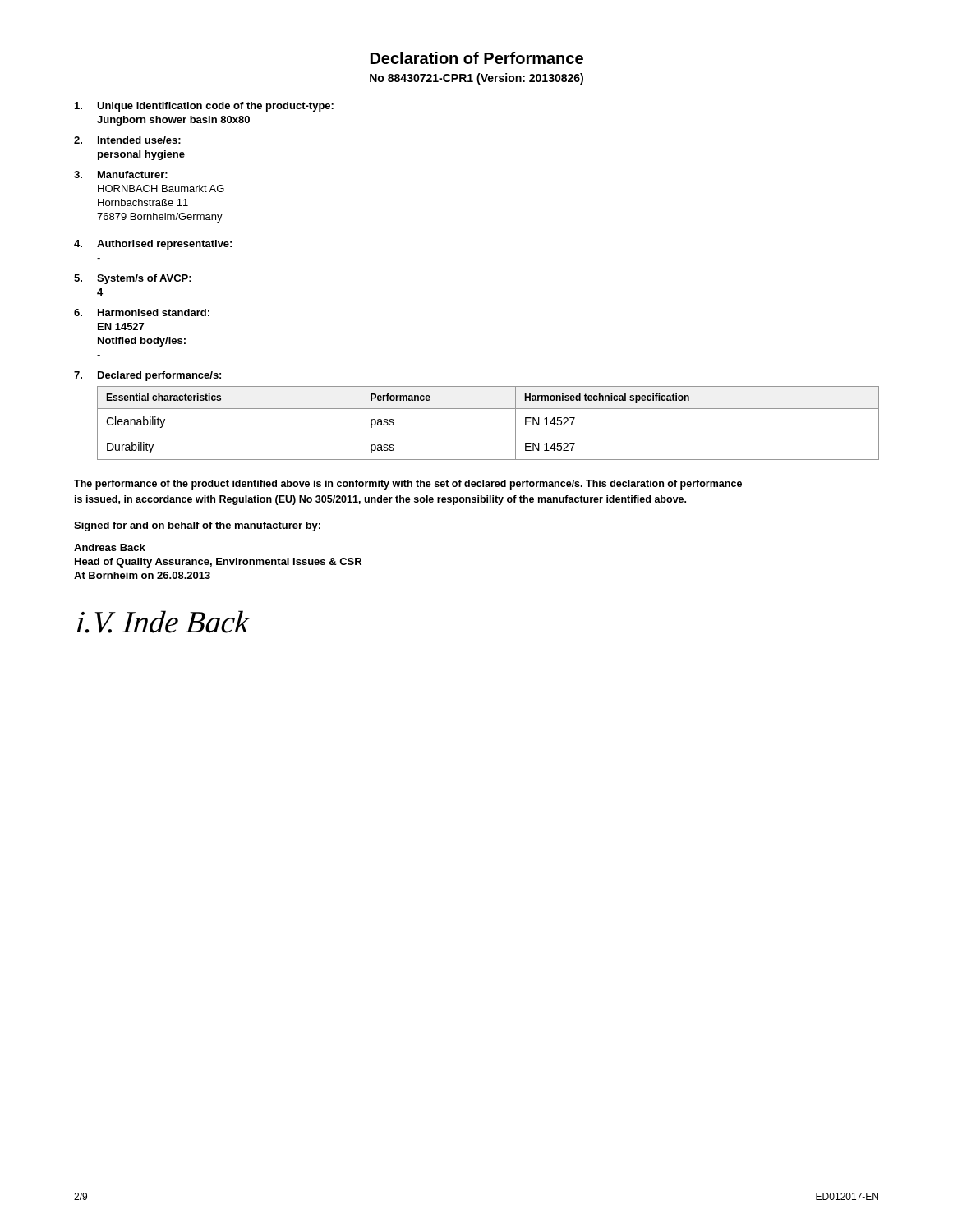The width and height of the screenshot is (953, 1232).
Task: Find the text block starting "6. Harmonised standard: EN 14527 Notified"
Action: coord(142,313)
